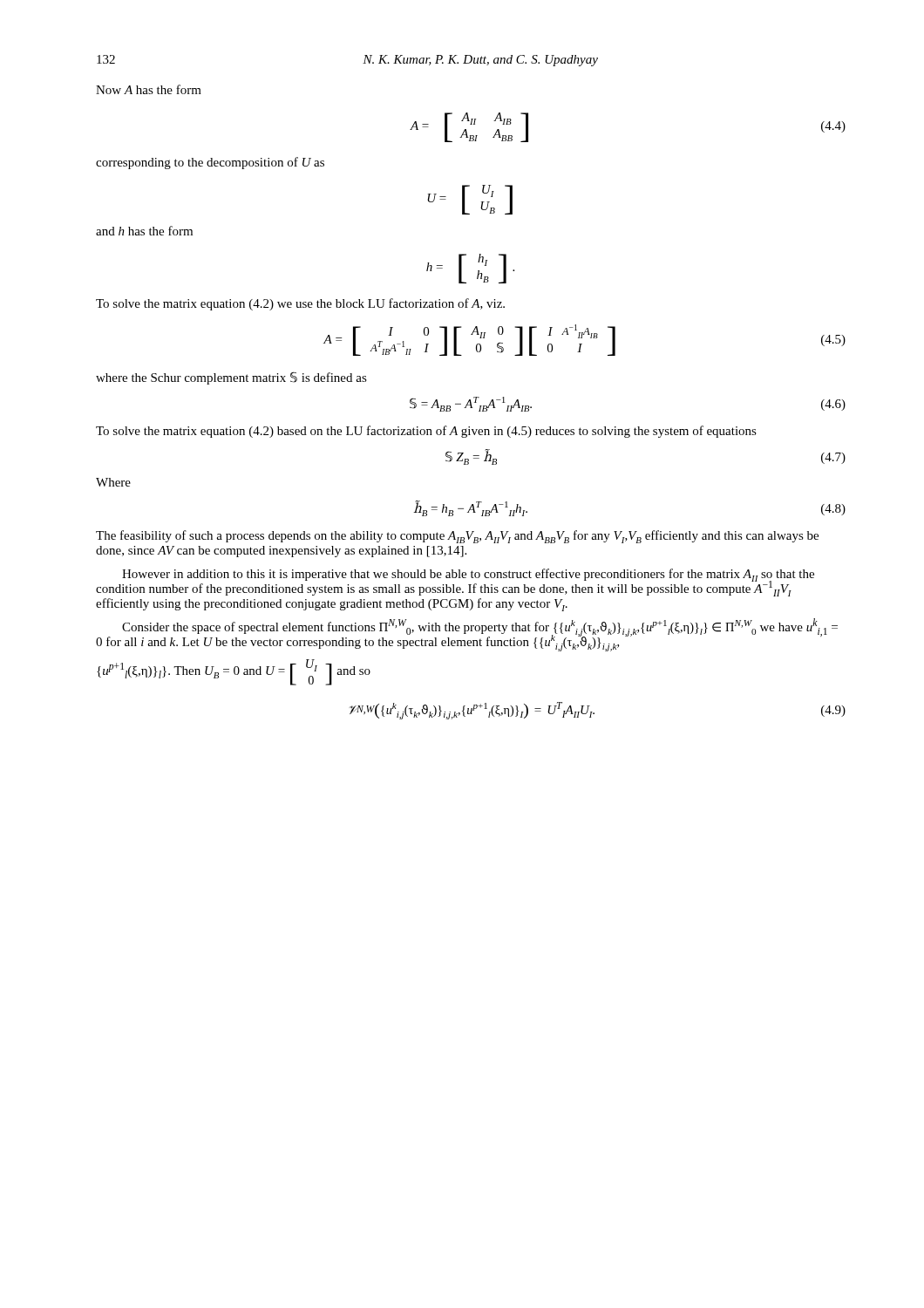Locate the region starting "However in addition to"
This screenshot has height=1308, width=924.
(x=455, y=589)
